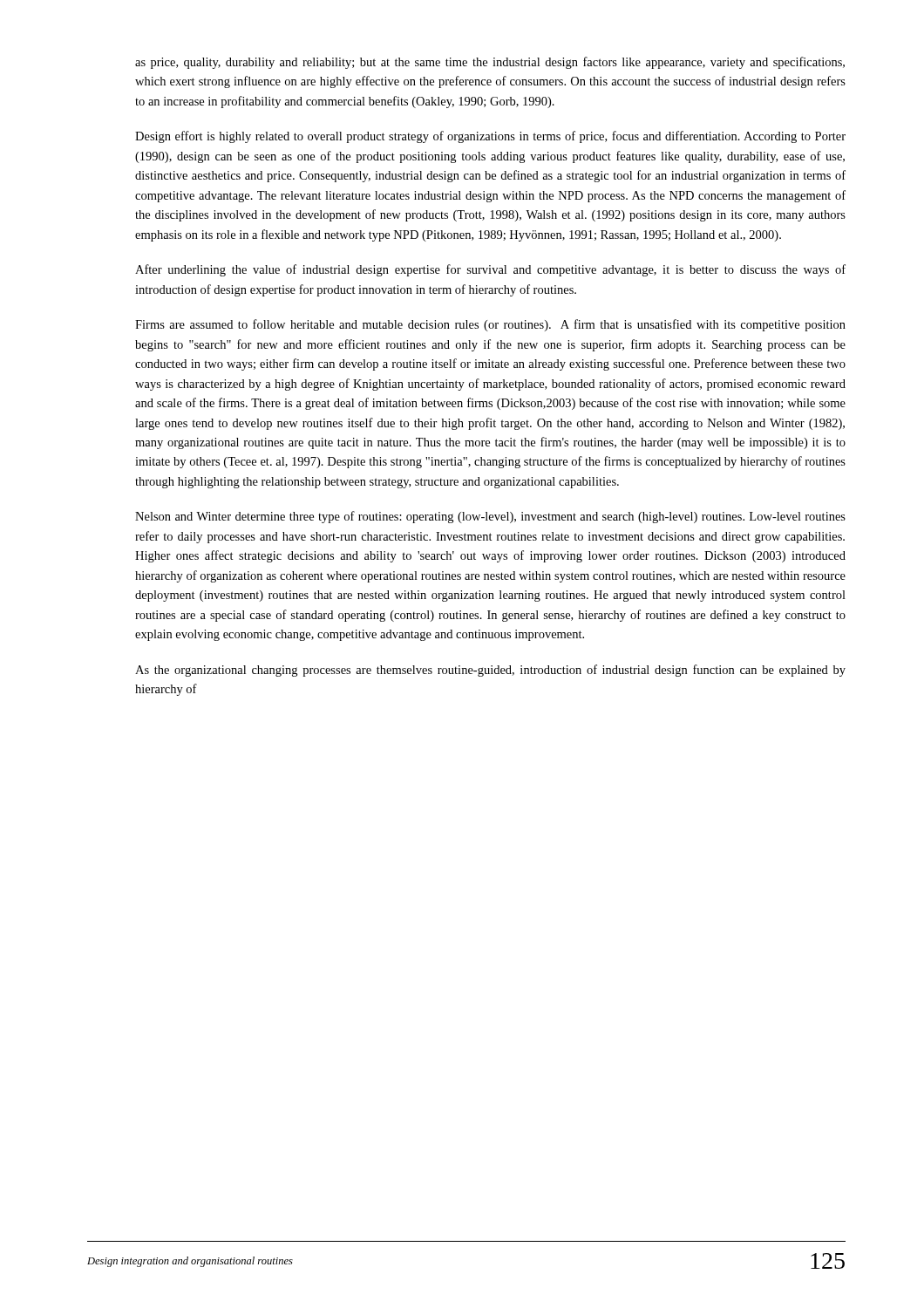This screenshot has height=1308, width=924.
Task: Point to the block beginning "As the organizational changing processes are"
Action: click(x=490, y=679)
